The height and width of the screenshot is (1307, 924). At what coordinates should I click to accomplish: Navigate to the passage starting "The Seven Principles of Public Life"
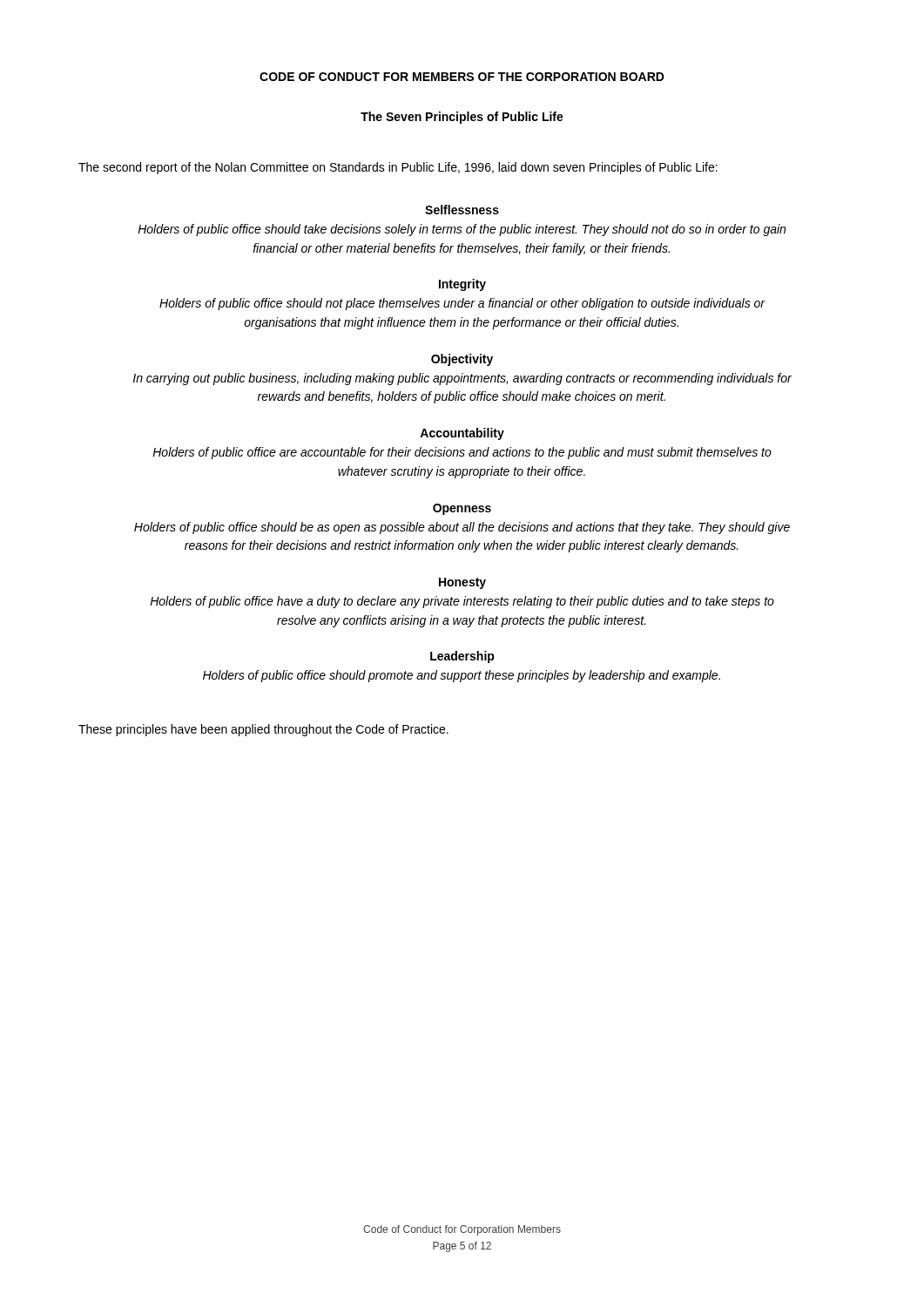[x=462, y=117]
